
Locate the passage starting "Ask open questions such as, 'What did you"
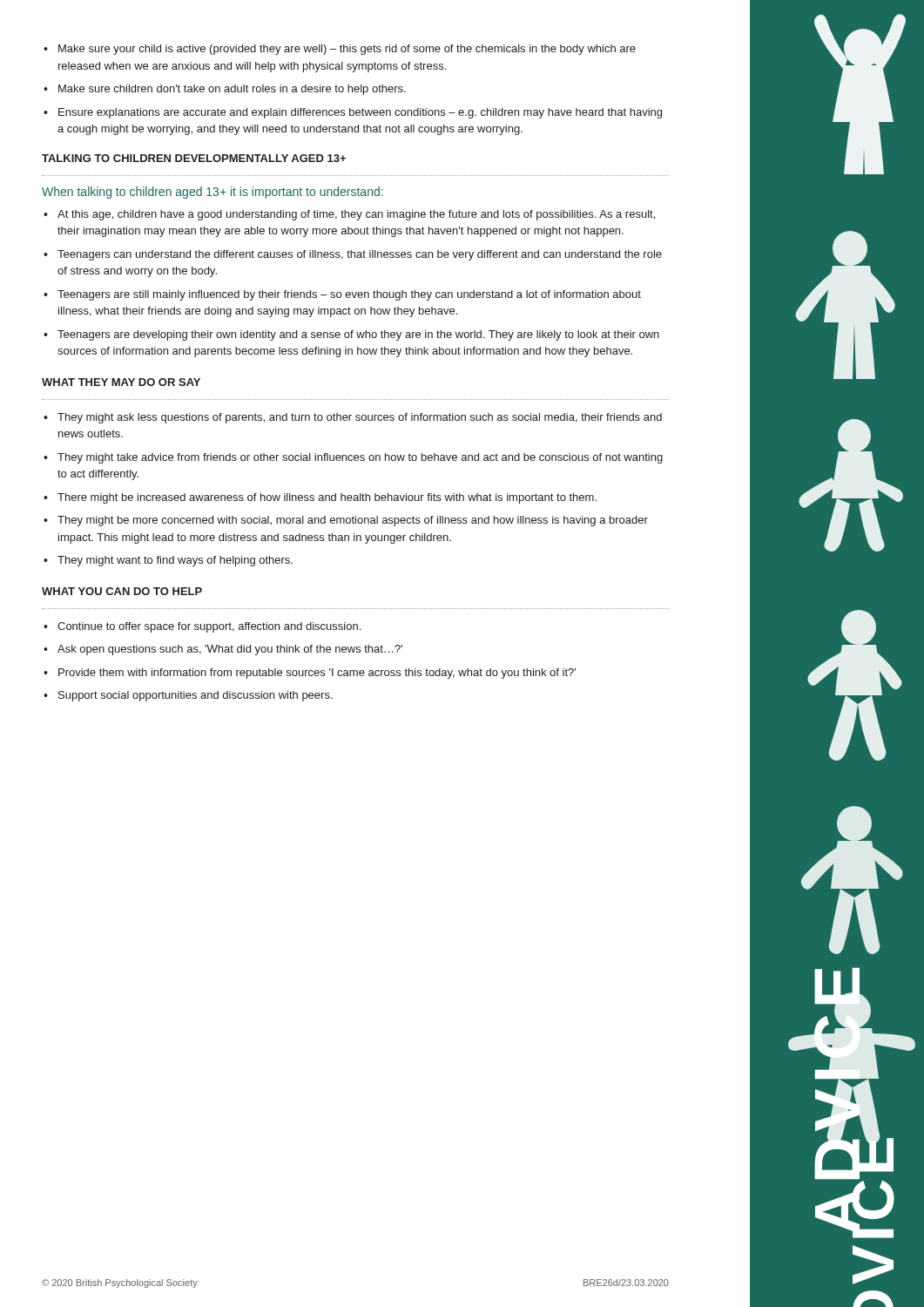click(230, 649)
